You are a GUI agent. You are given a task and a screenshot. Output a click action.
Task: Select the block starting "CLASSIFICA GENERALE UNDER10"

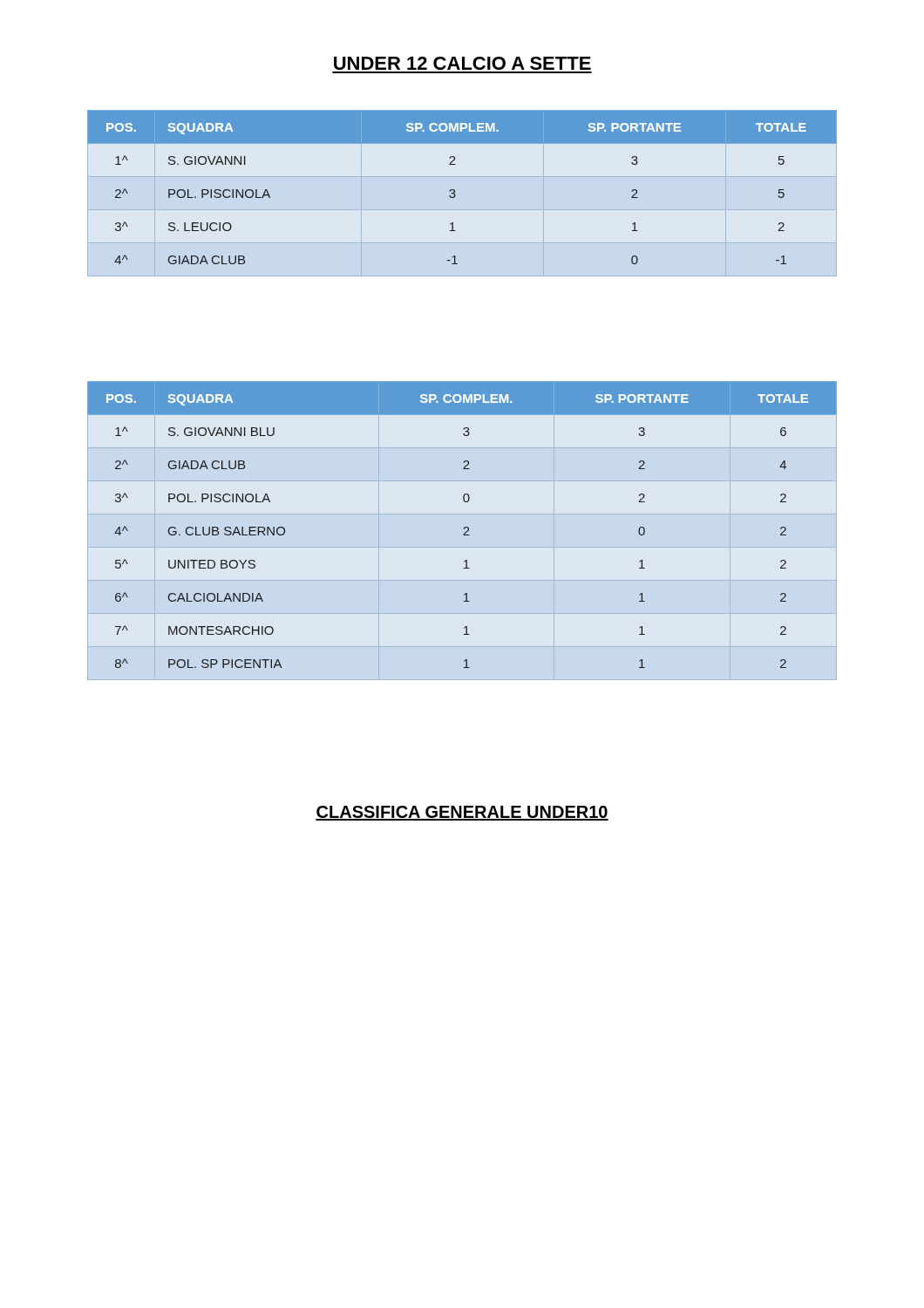[462, 812]
